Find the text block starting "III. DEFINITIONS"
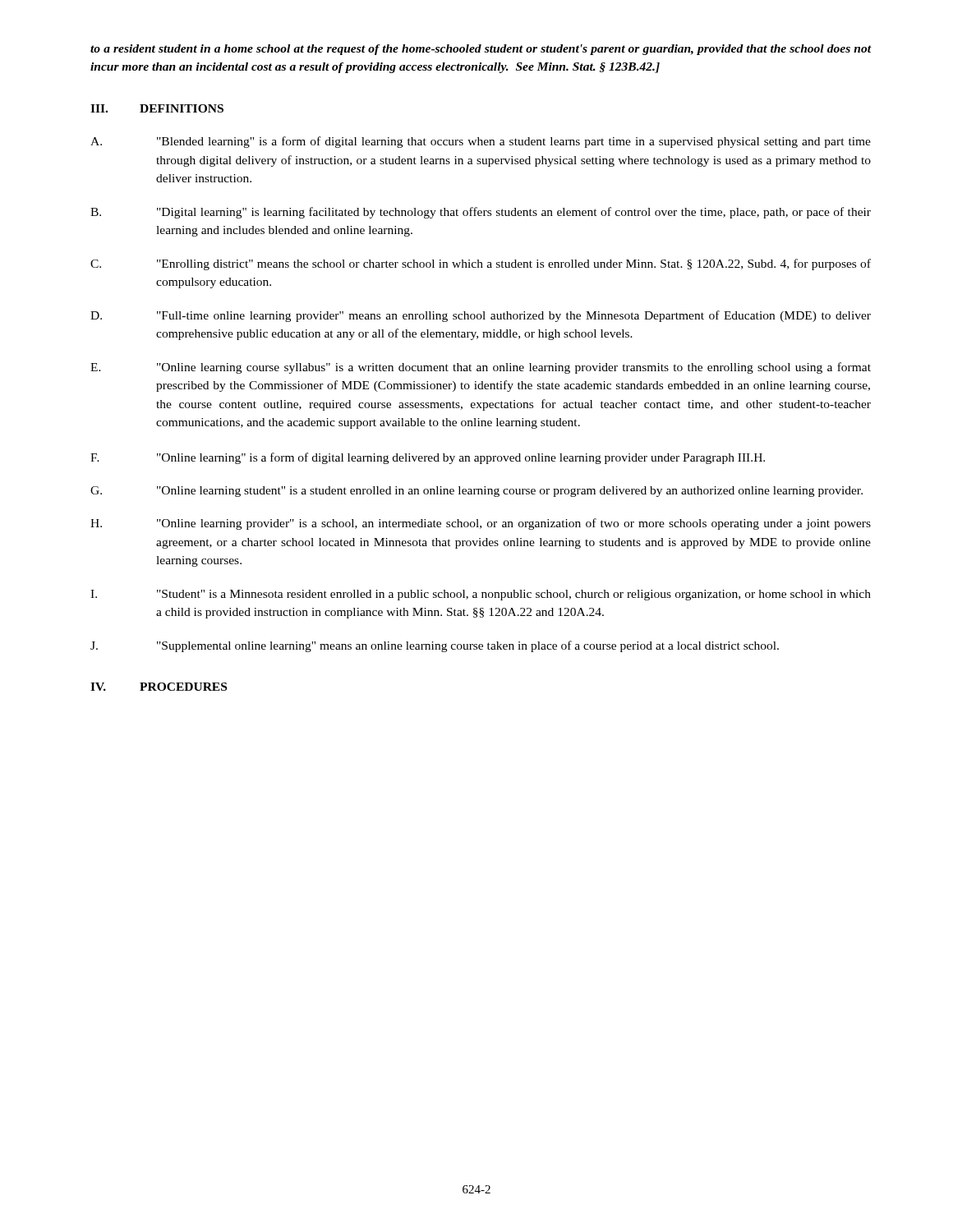The image size is (953, 1232). (157, 109)
